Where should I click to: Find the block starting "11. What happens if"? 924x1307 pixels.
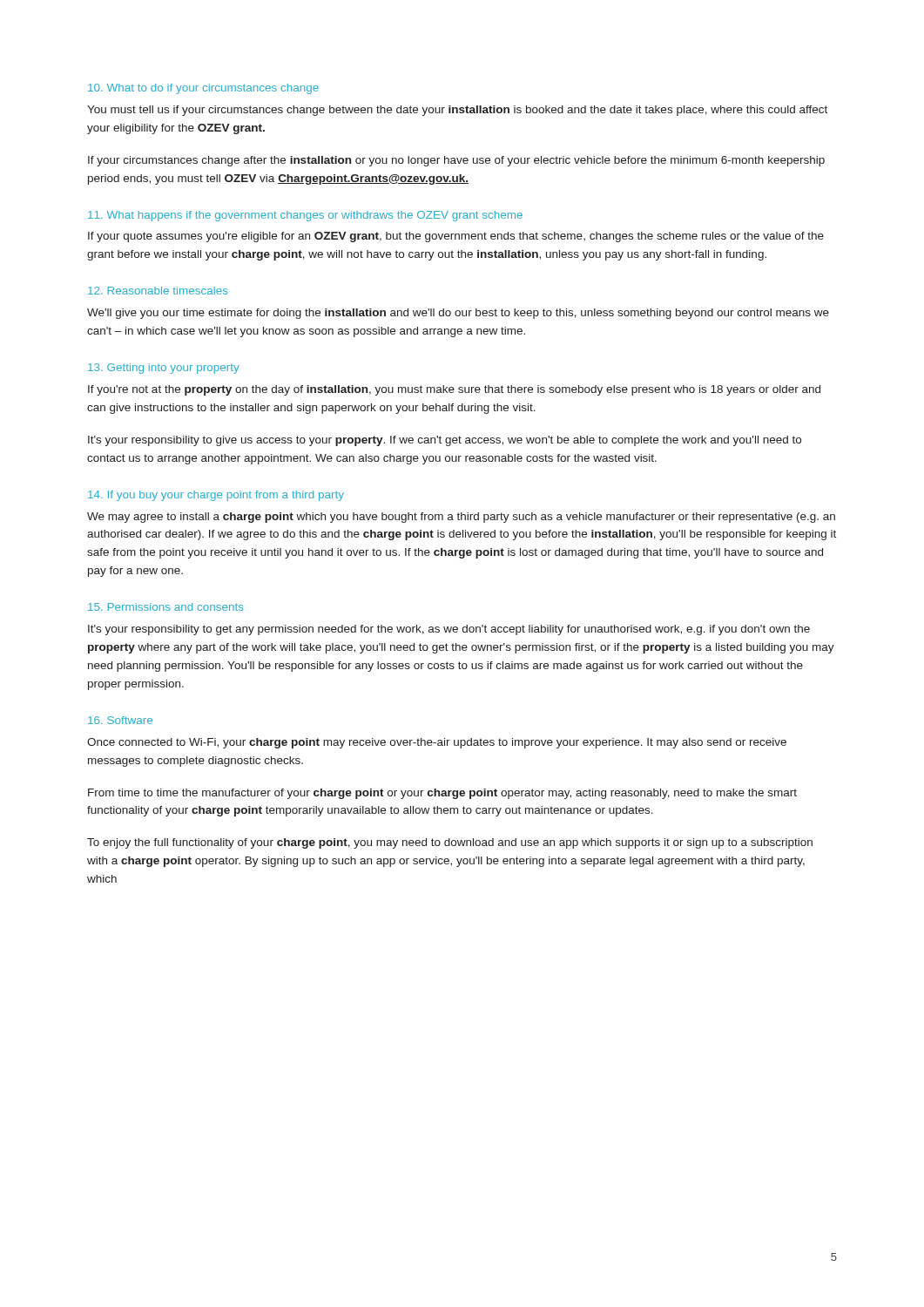[x=305, y=214]
